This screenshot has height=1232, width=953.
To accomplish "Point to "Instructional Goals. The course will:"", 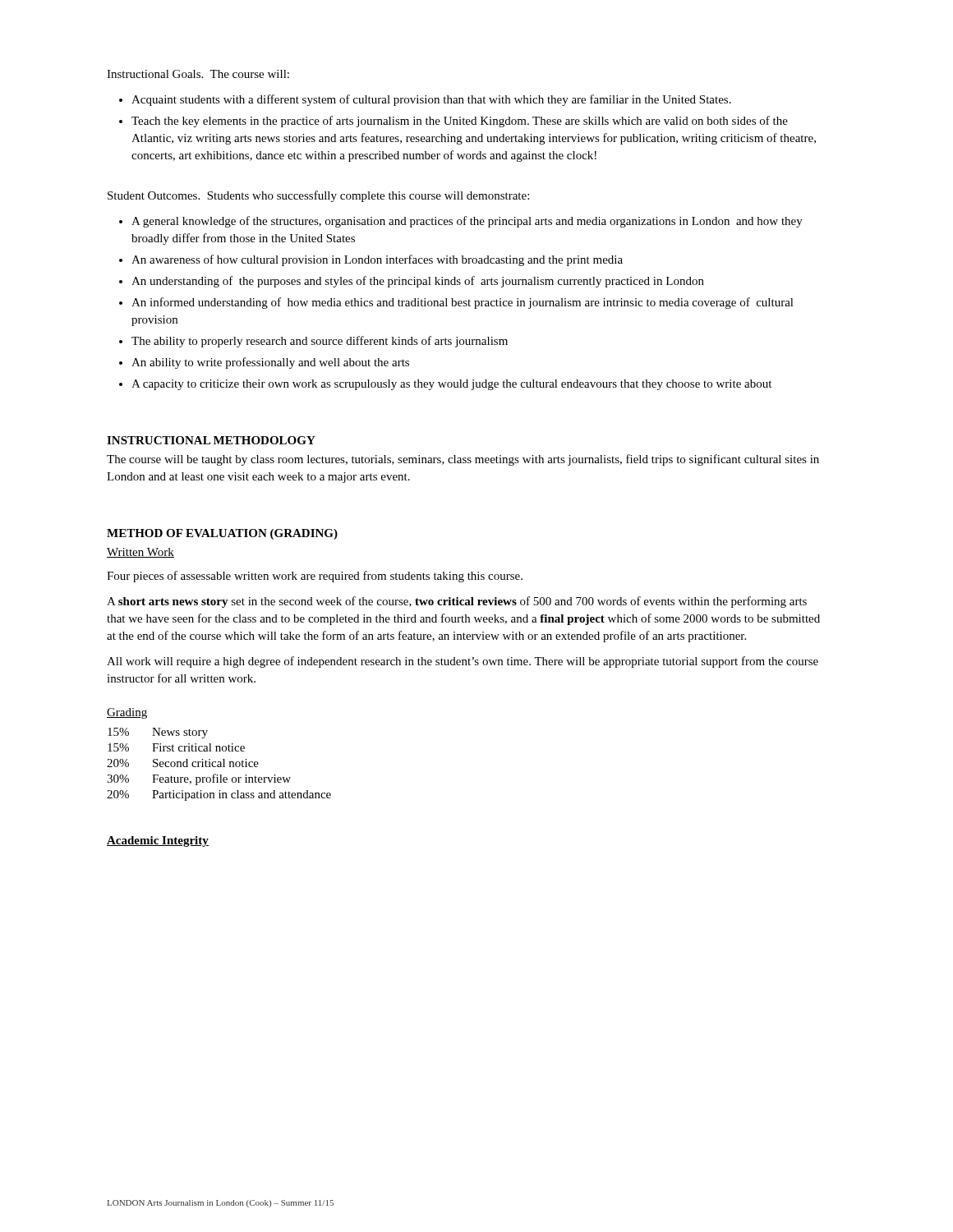I will pyautogui.click(x=198, y=74).
